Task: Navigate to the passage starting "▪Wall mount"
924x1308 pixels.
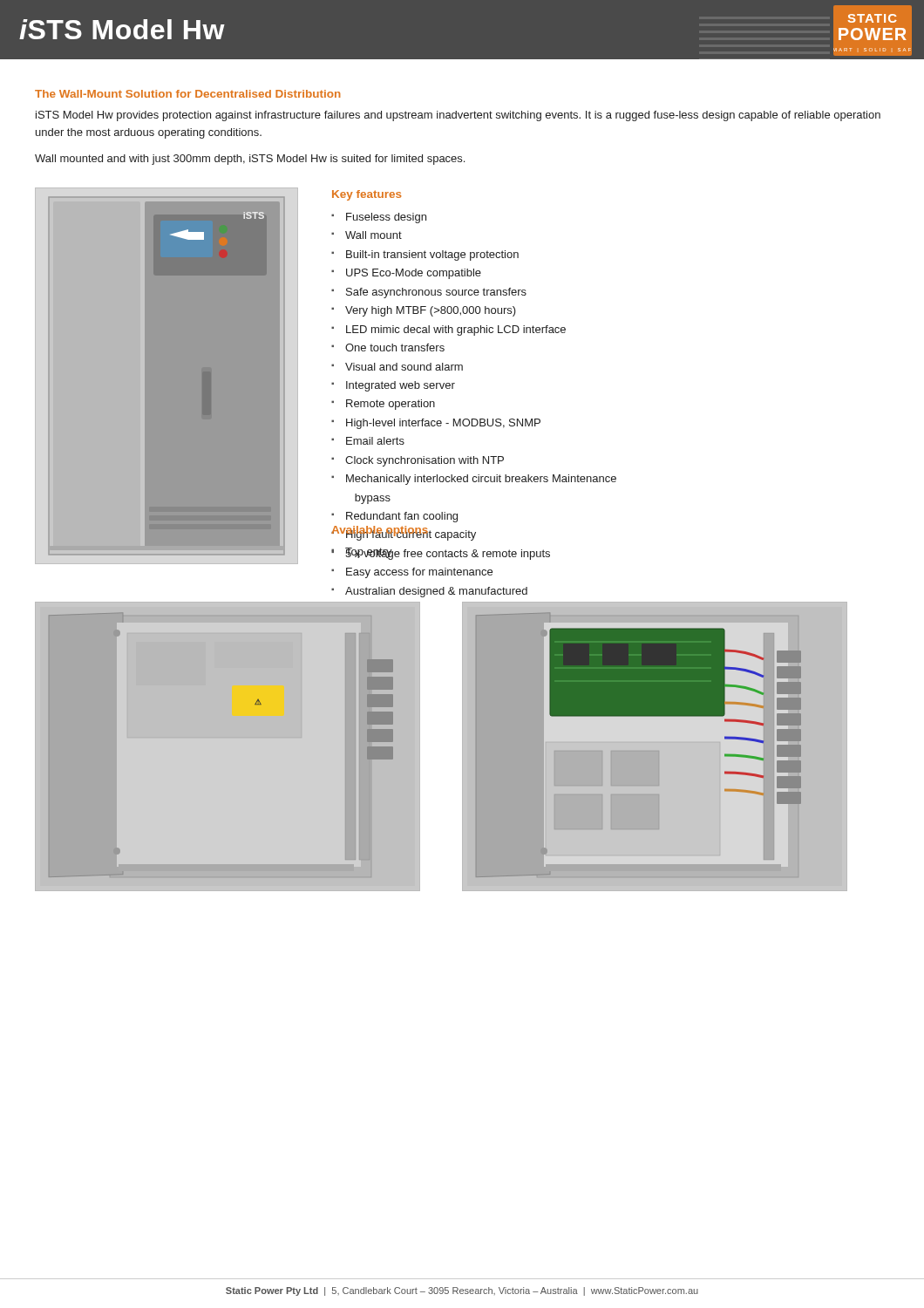Action: tap(366, 235)
